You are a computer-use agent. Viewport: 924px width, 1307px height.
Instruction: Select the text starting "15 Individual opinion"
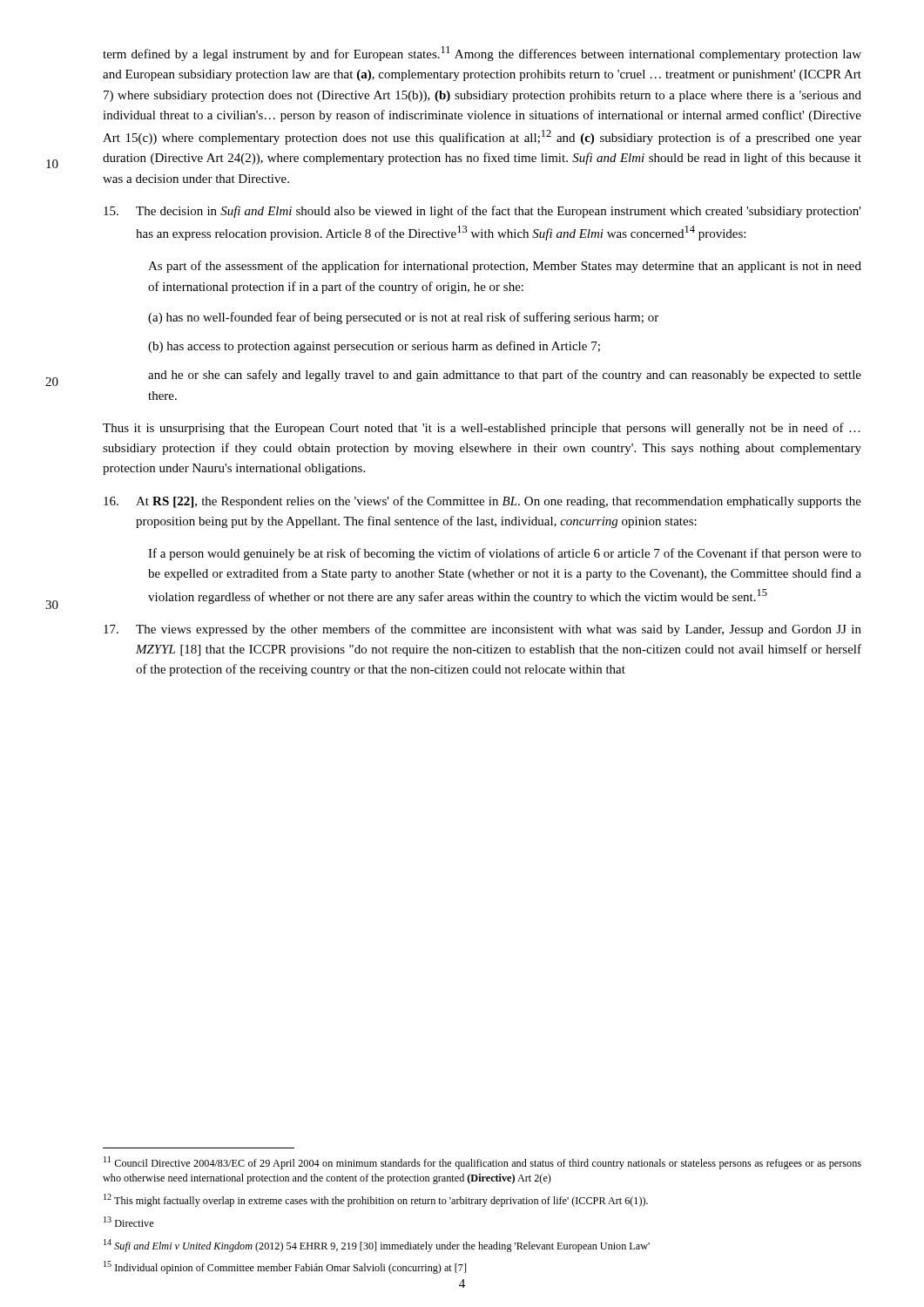pos(285,1267)
